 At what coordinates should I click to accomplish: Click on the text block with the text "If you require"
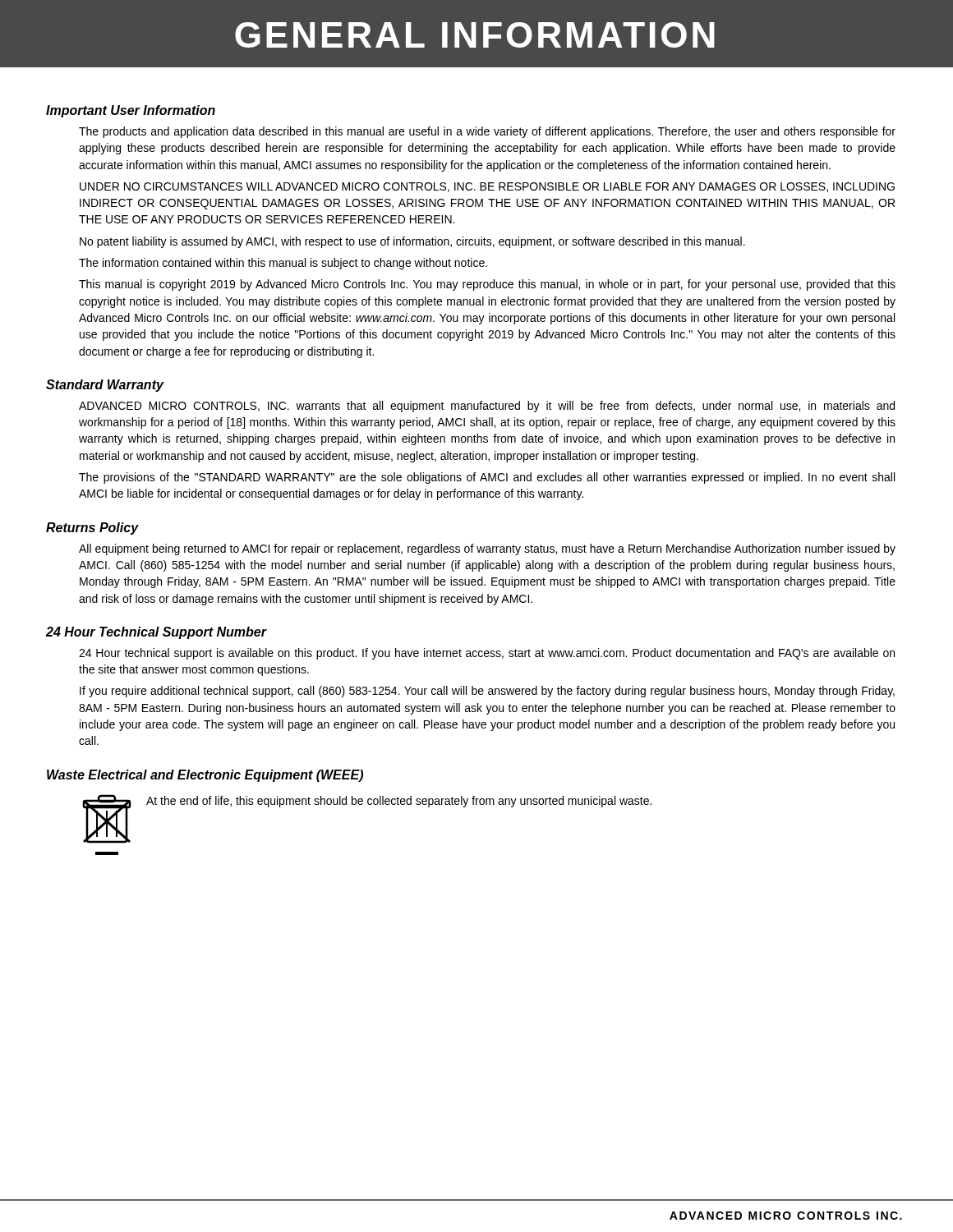(x=487, y=716)
